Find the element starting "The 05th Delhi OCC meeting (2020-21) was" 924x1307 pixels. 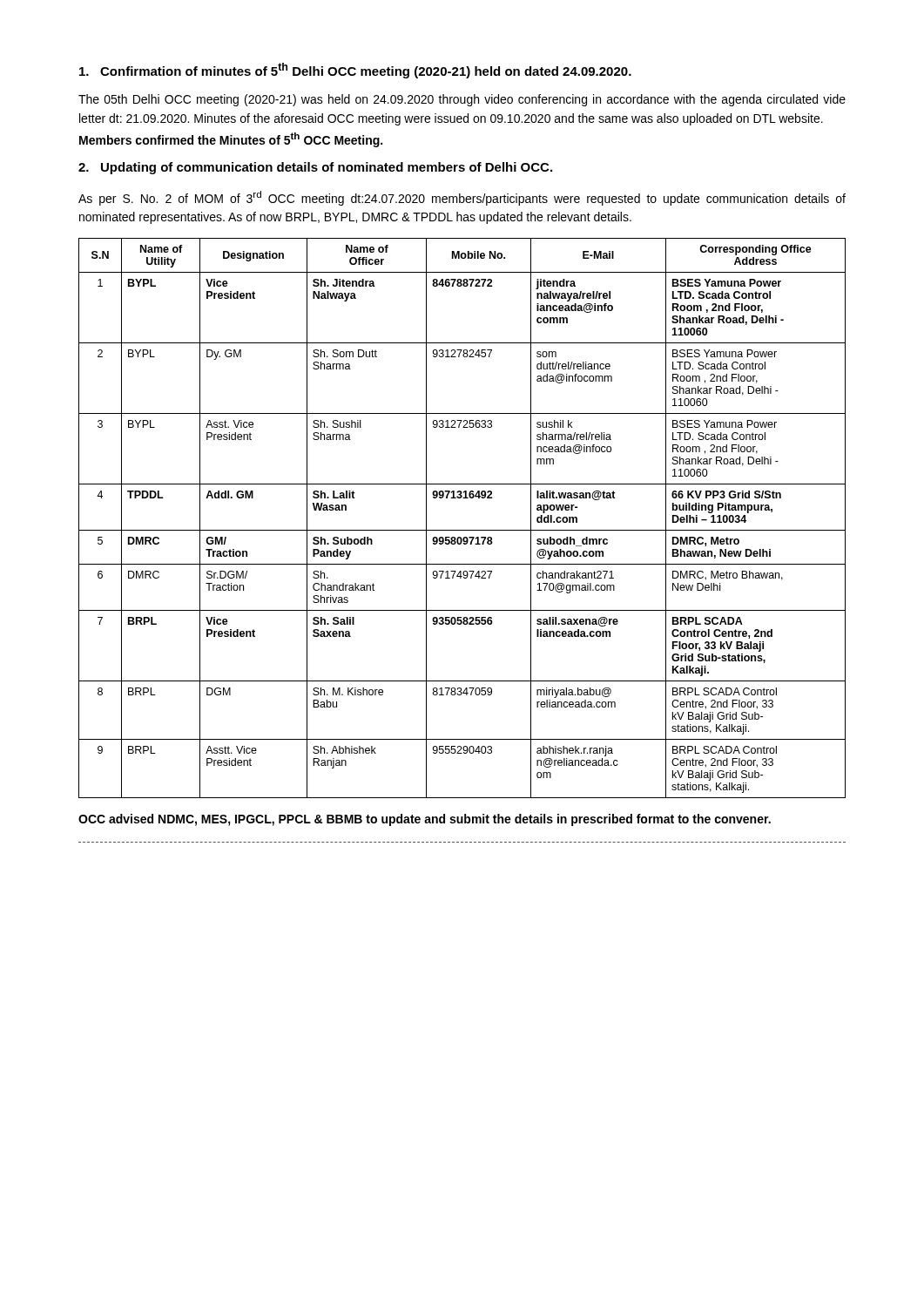click(x=462, y=120)
